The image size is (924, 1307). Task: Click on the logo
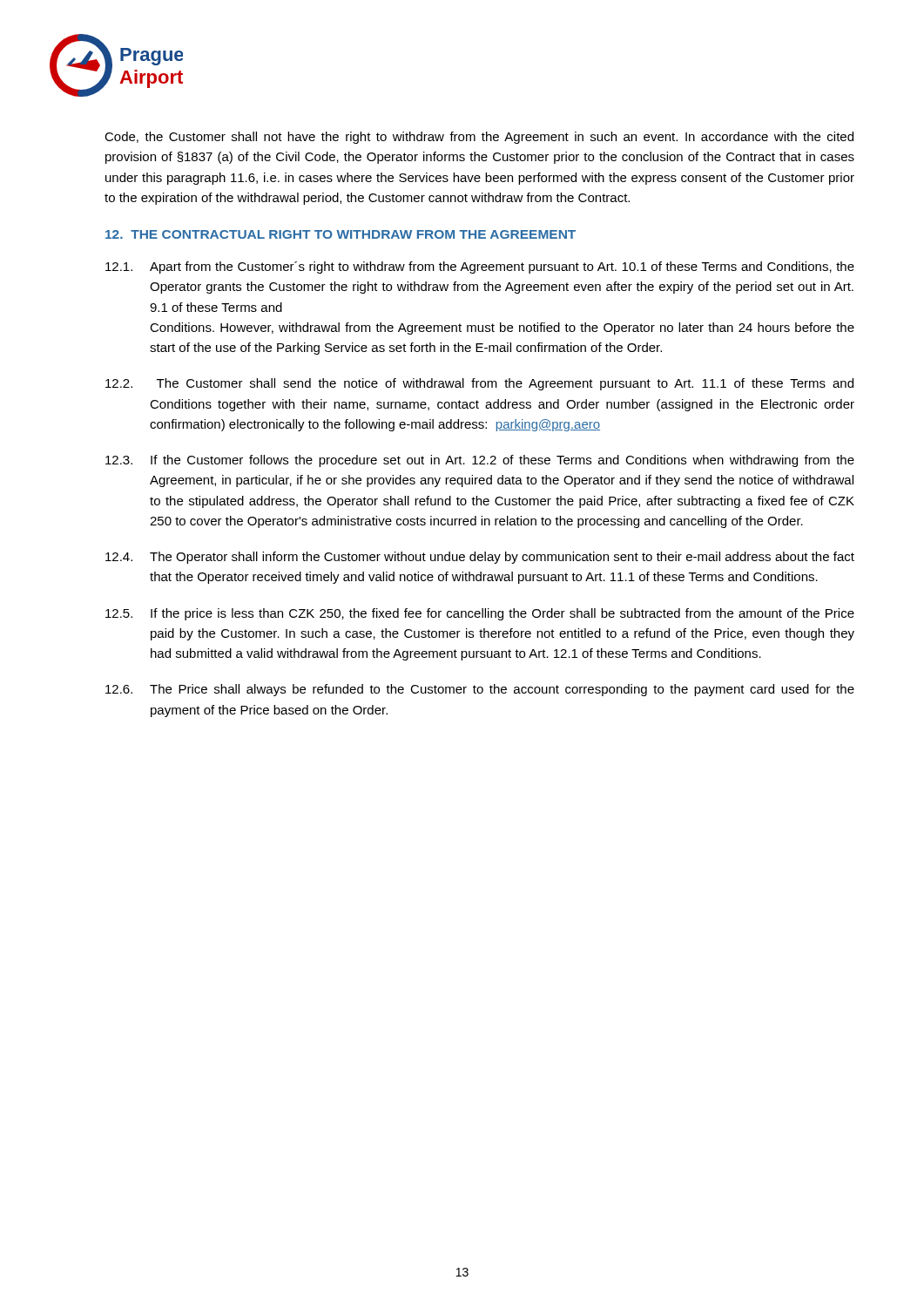(115, 65)
